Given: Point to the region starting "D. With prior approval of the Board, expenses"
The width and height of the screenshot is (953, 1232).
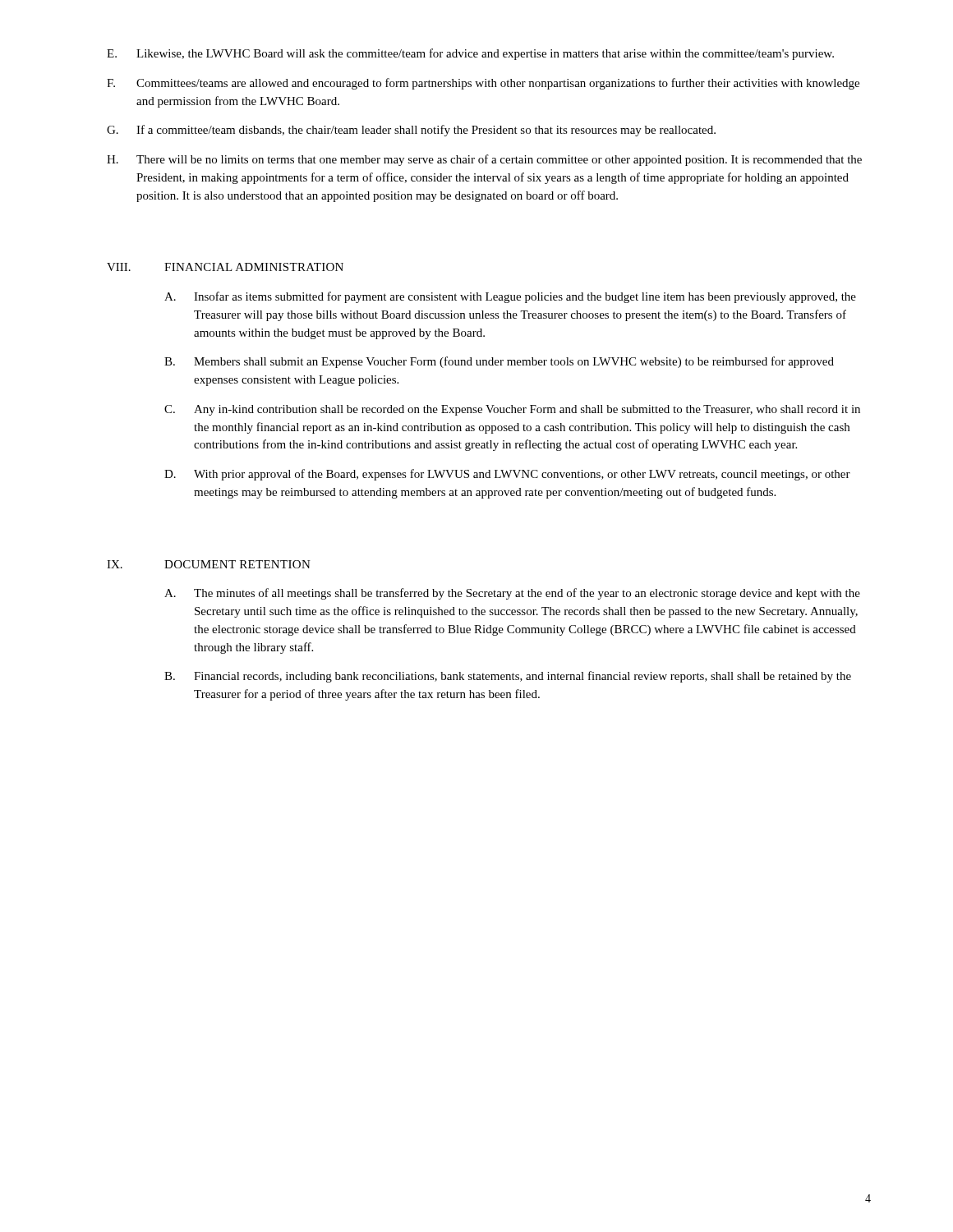Looking at the screenshot, I should 518,484.
